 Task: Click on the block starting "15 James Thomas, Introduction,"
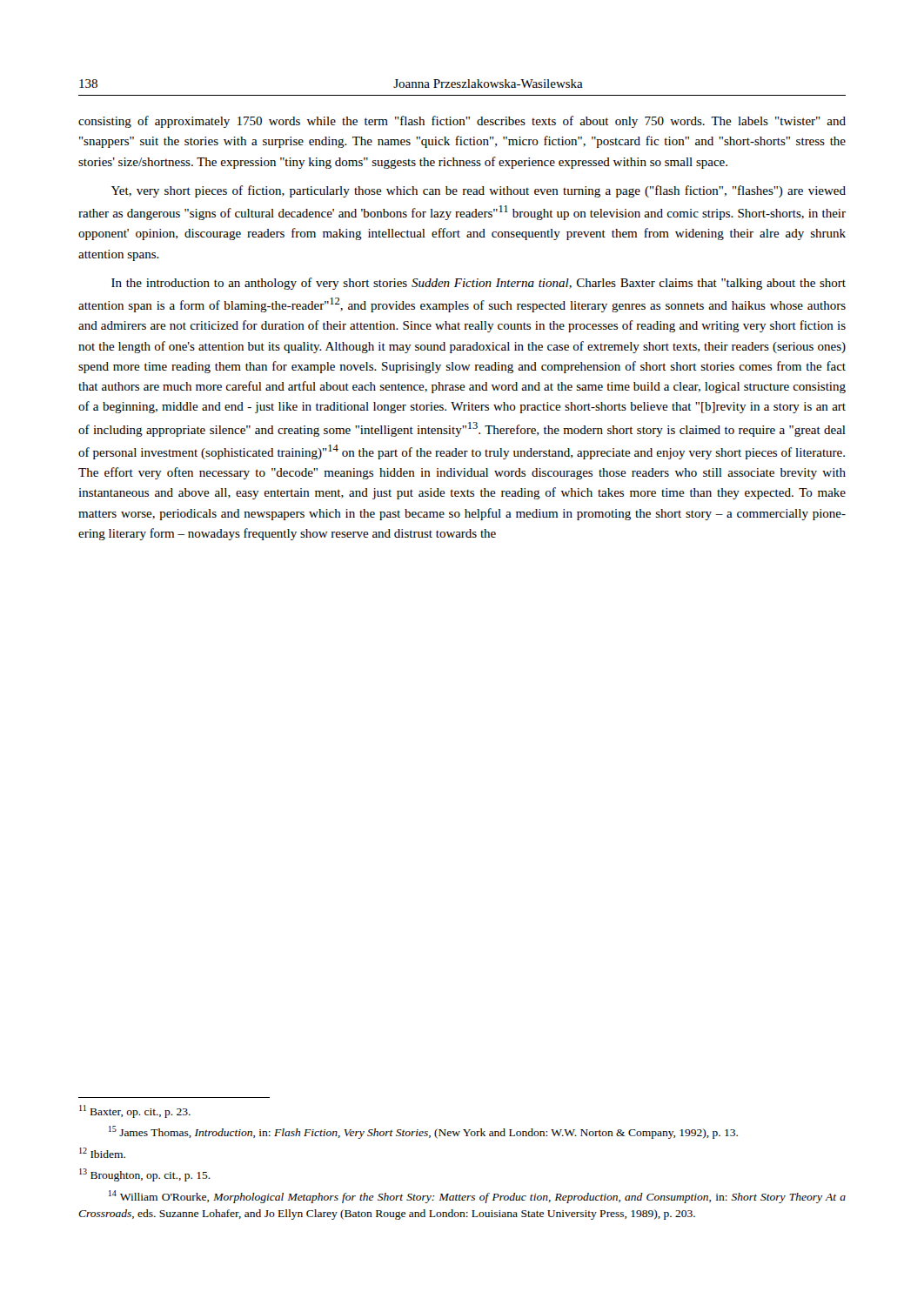423,1132
